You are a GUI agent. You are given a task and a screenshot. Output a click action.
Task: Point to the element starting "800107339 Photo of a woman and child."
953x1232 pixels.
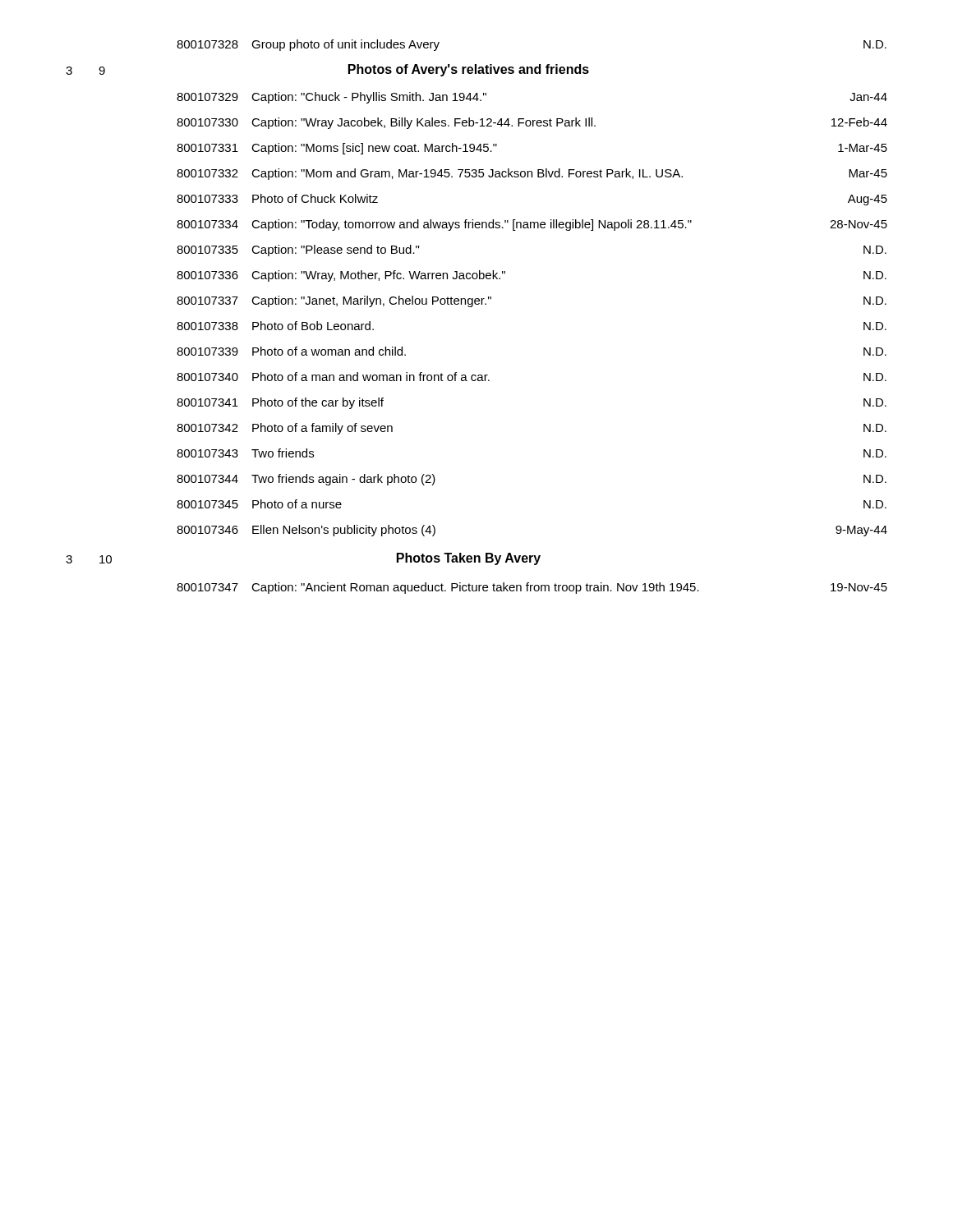209,351
